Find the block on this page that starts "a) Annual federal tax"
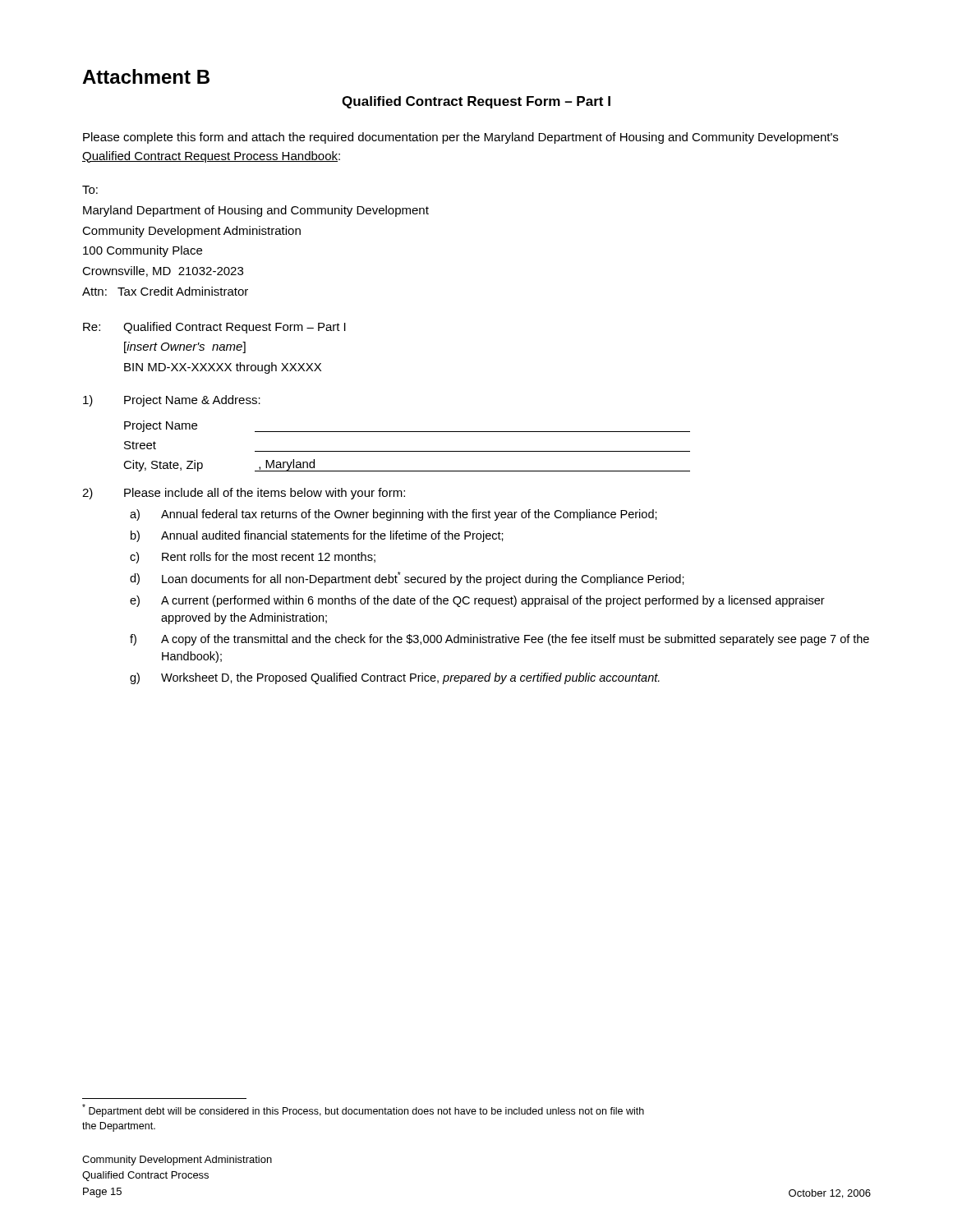The width and height of the screenshot is (953, 1232). (x=497, y=514)
